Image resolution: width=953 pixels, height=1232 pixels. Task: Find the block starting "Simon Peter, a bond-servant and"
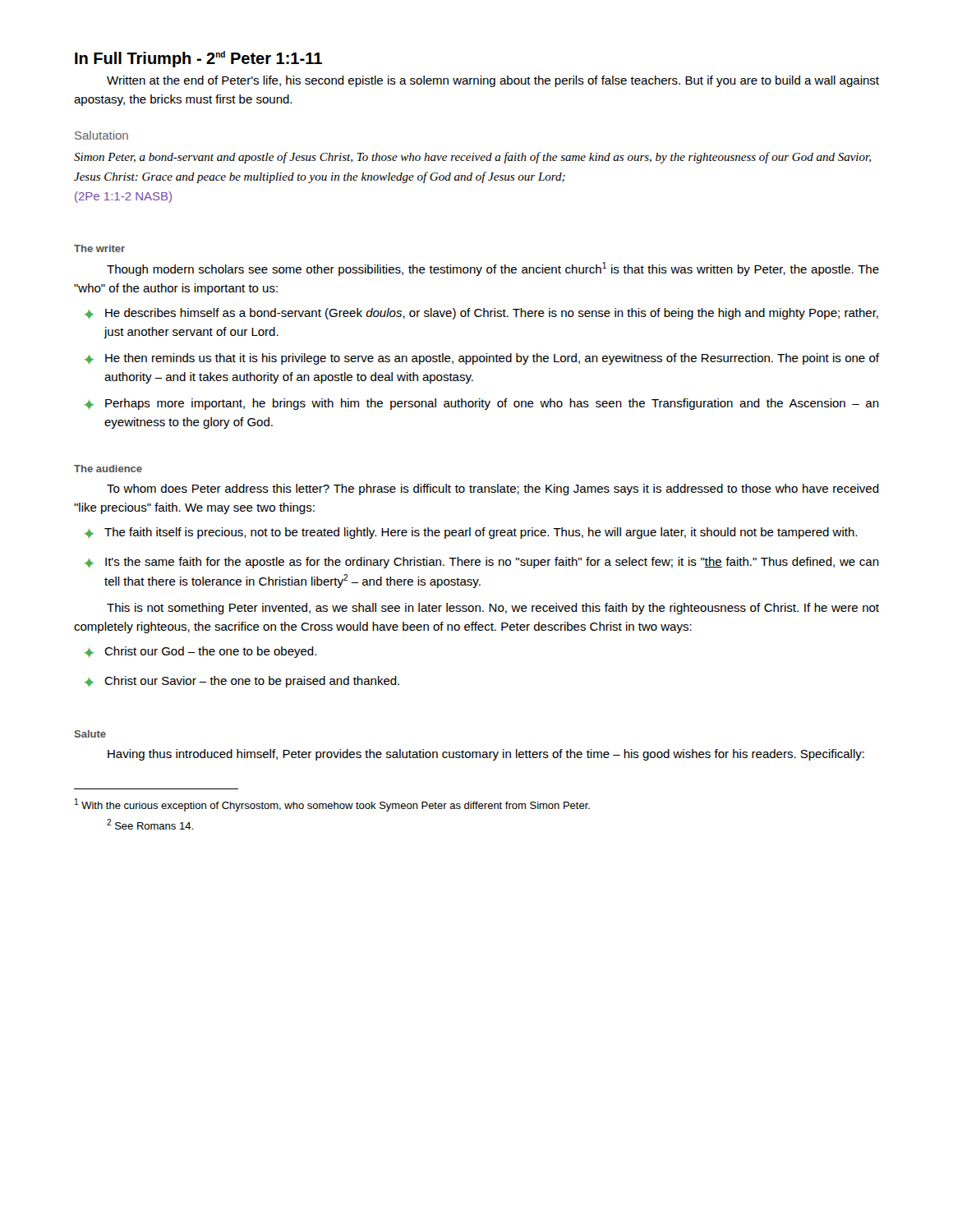click(x=473, y=177)
